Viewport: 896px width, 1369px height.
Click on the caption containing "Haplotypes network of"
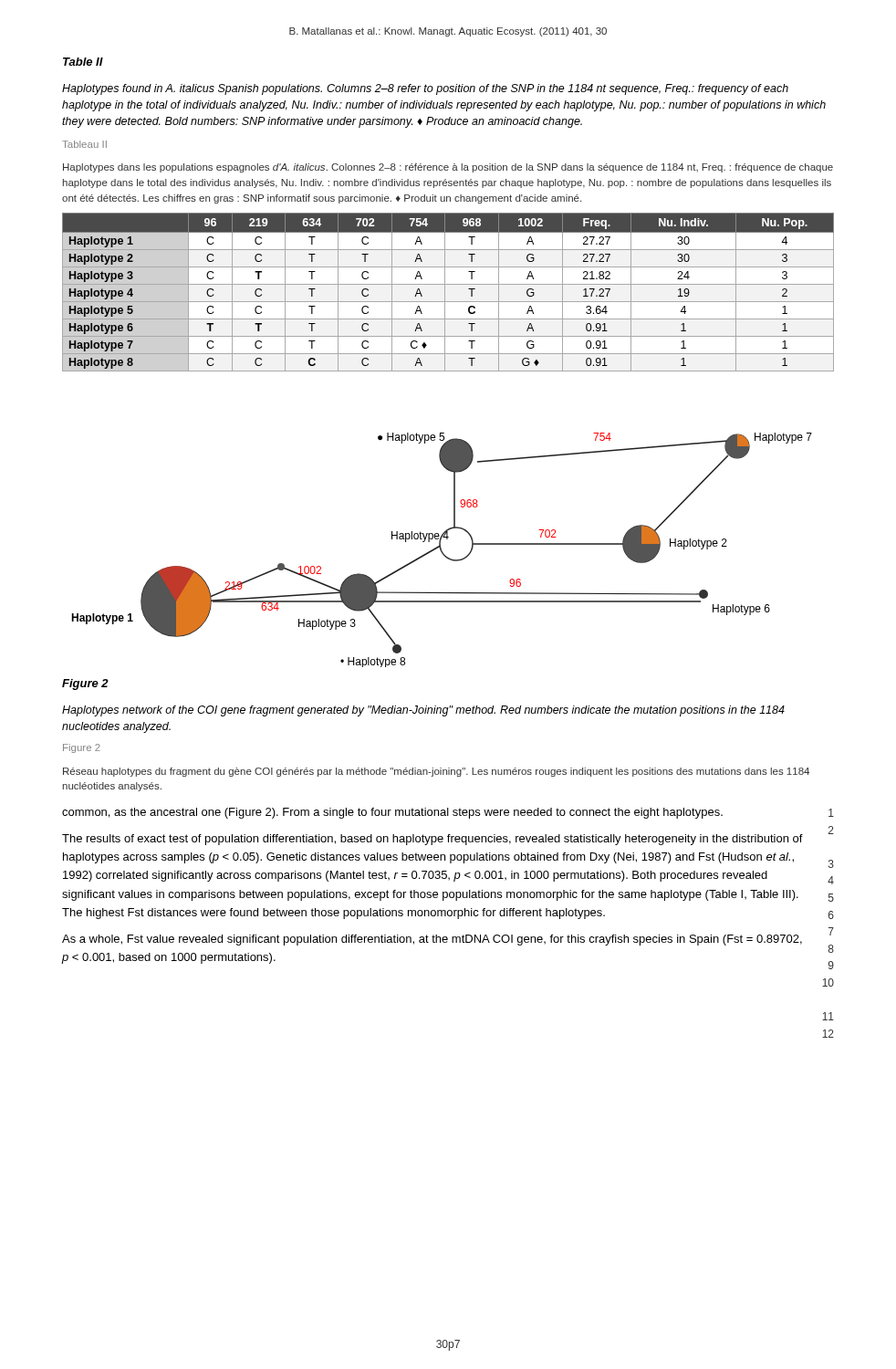pyautogui.click(x=448, y=718)
